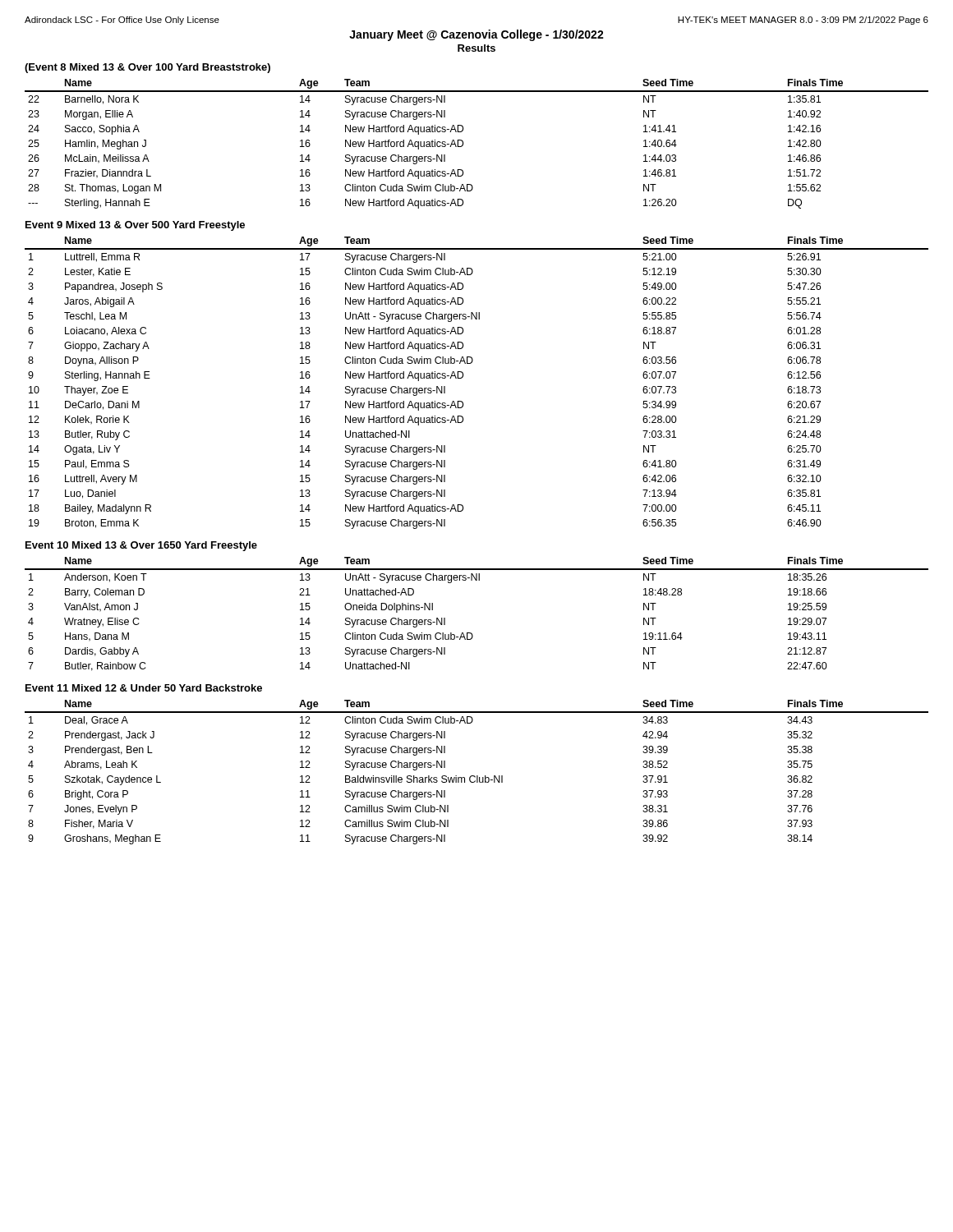Click on the table containing "Bailey, Madalynn R"
The width and height of the screenshot is (953, 1232).
click(476, 382)
